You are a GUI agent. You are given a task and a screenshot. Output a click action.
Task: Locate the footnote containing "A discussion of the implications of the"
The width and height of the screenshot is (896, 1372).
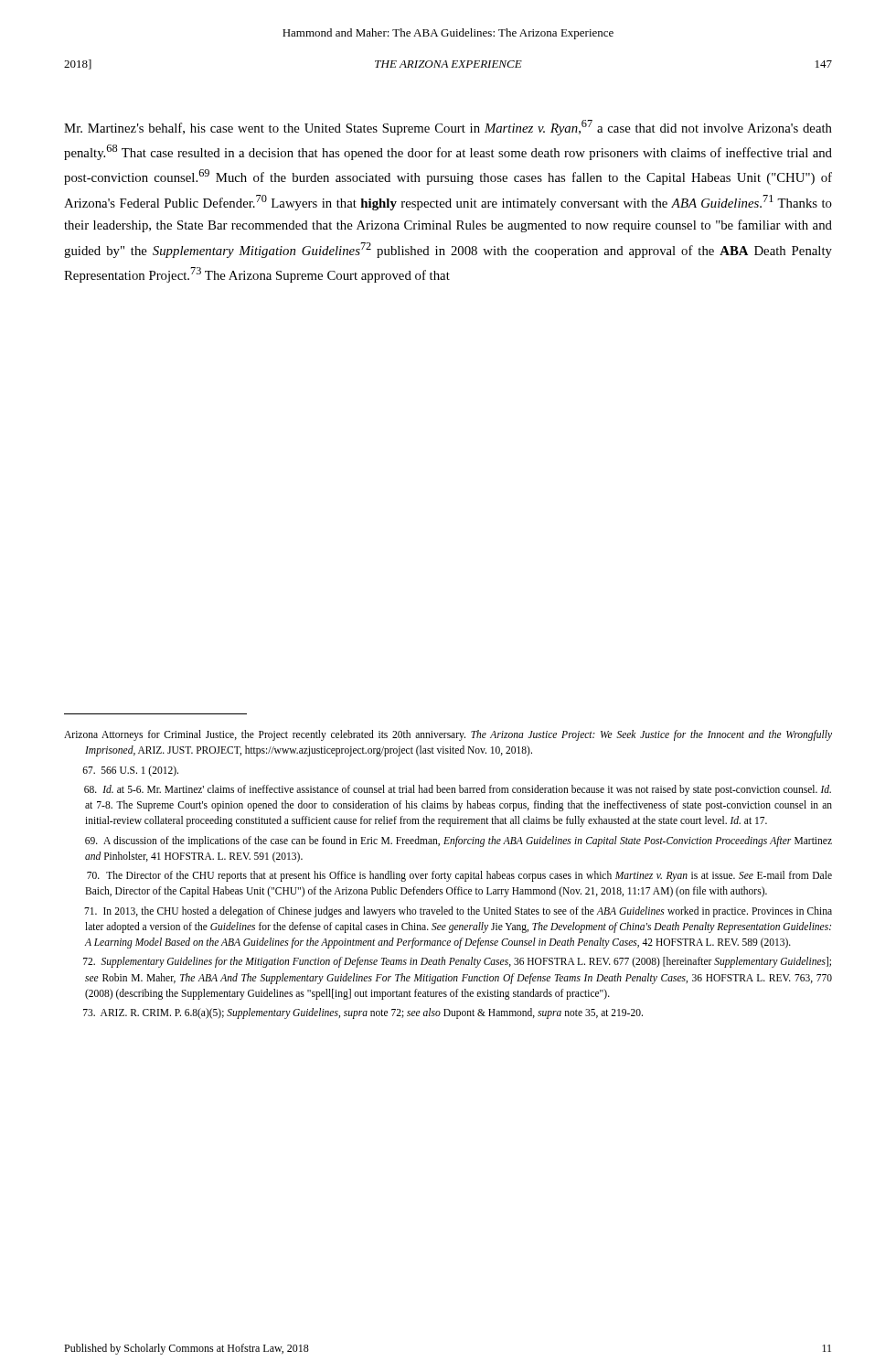click(x=448, y=849)
